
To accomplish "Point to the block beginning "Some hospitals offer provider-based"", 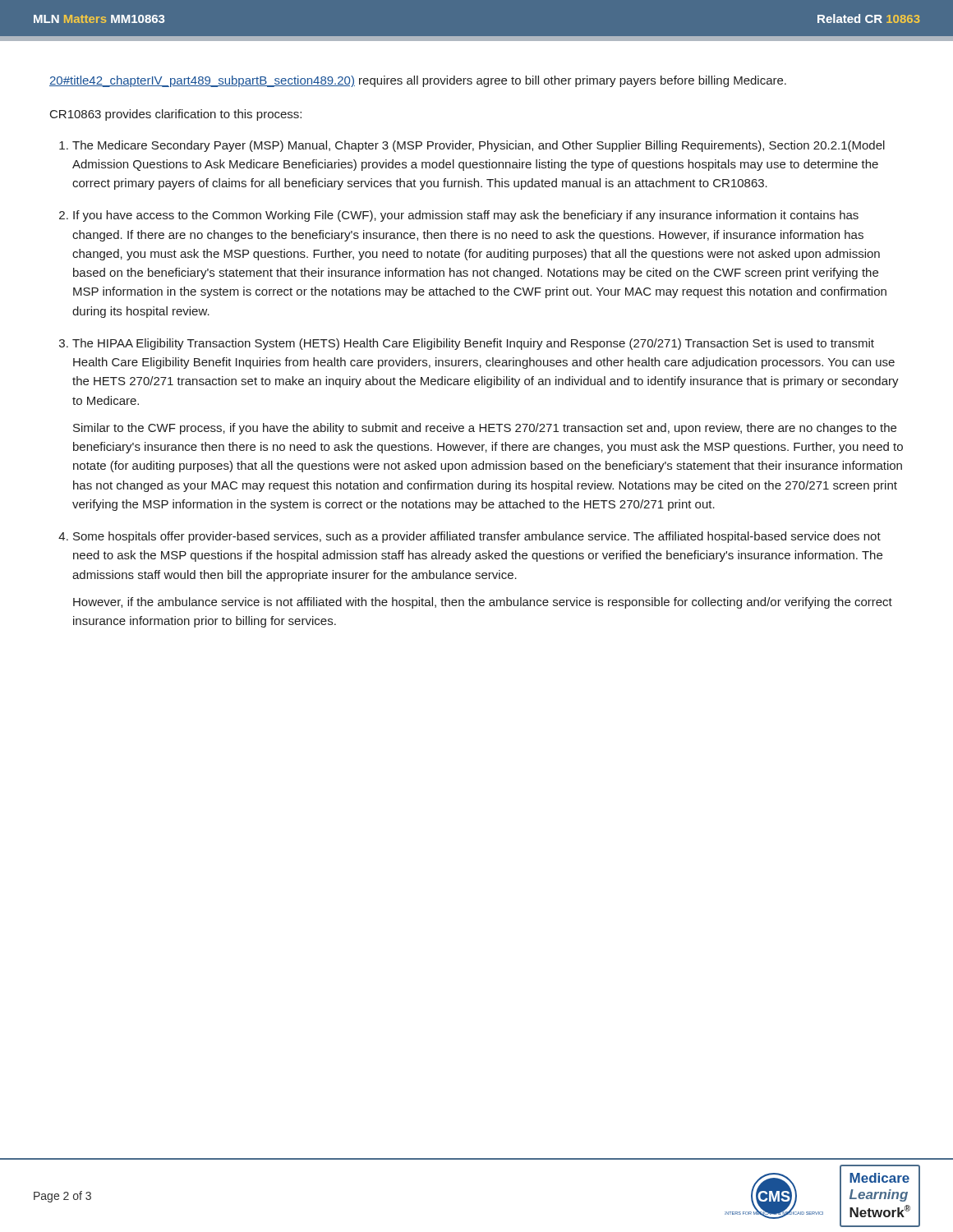I will point(478,555).
